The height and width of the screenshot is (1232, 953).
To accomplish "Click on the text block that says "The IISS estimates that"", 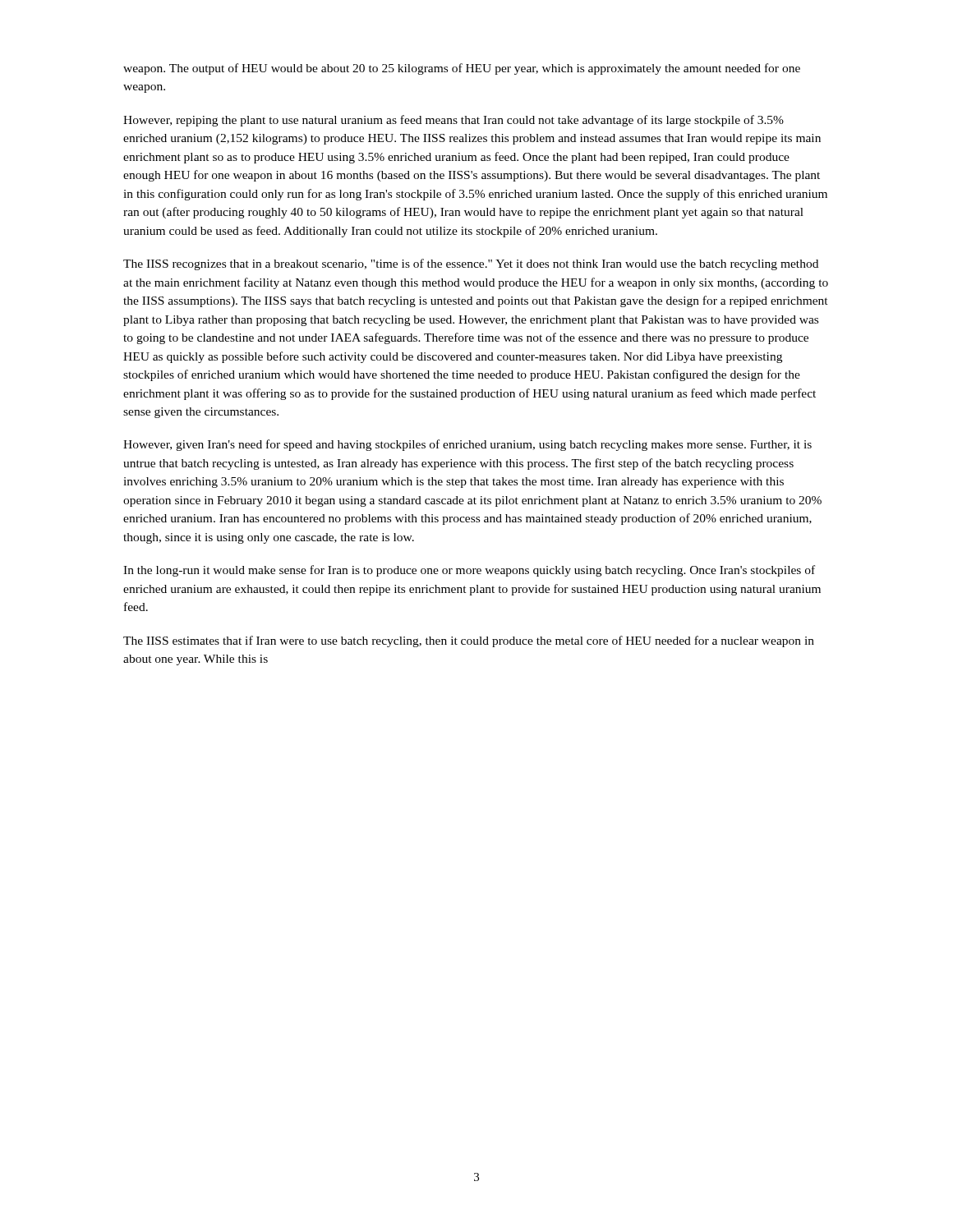I will point(469,649).
